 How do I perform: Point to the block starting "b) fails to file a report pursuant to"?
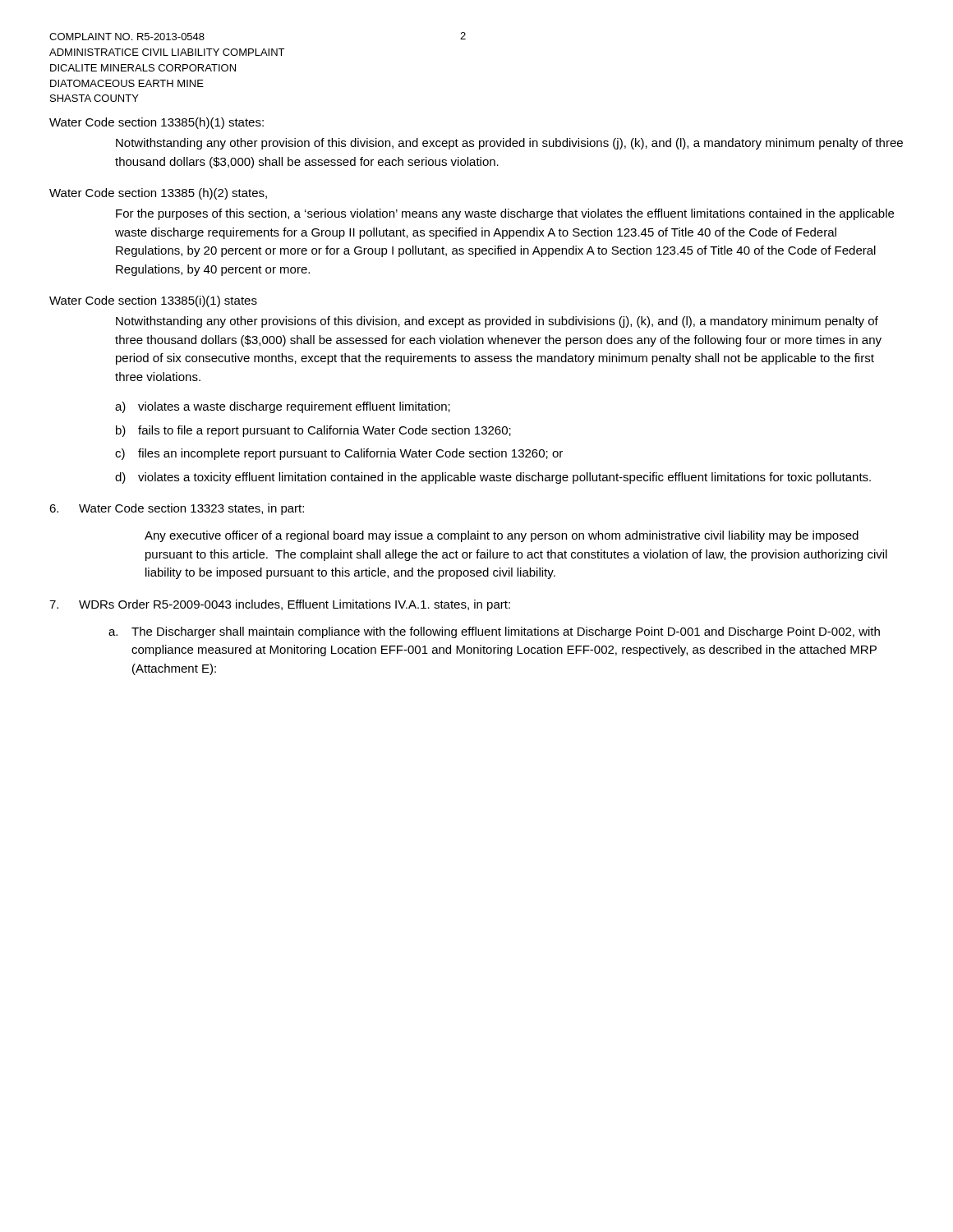[509, 430]
